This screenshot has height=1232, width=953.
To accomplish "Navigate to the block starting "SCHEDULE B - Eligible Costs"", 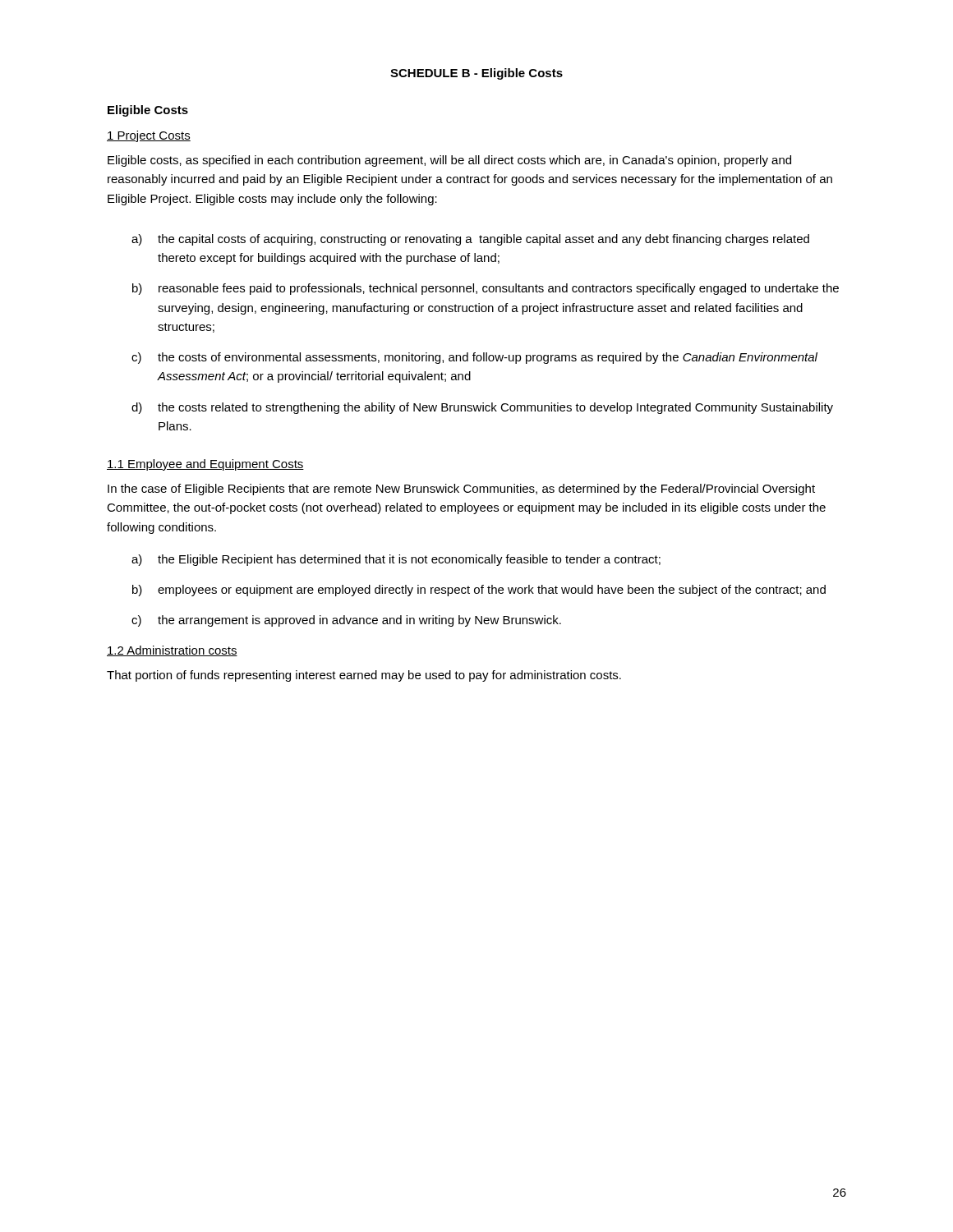I will pyautogui.click(x=476, y=73).
